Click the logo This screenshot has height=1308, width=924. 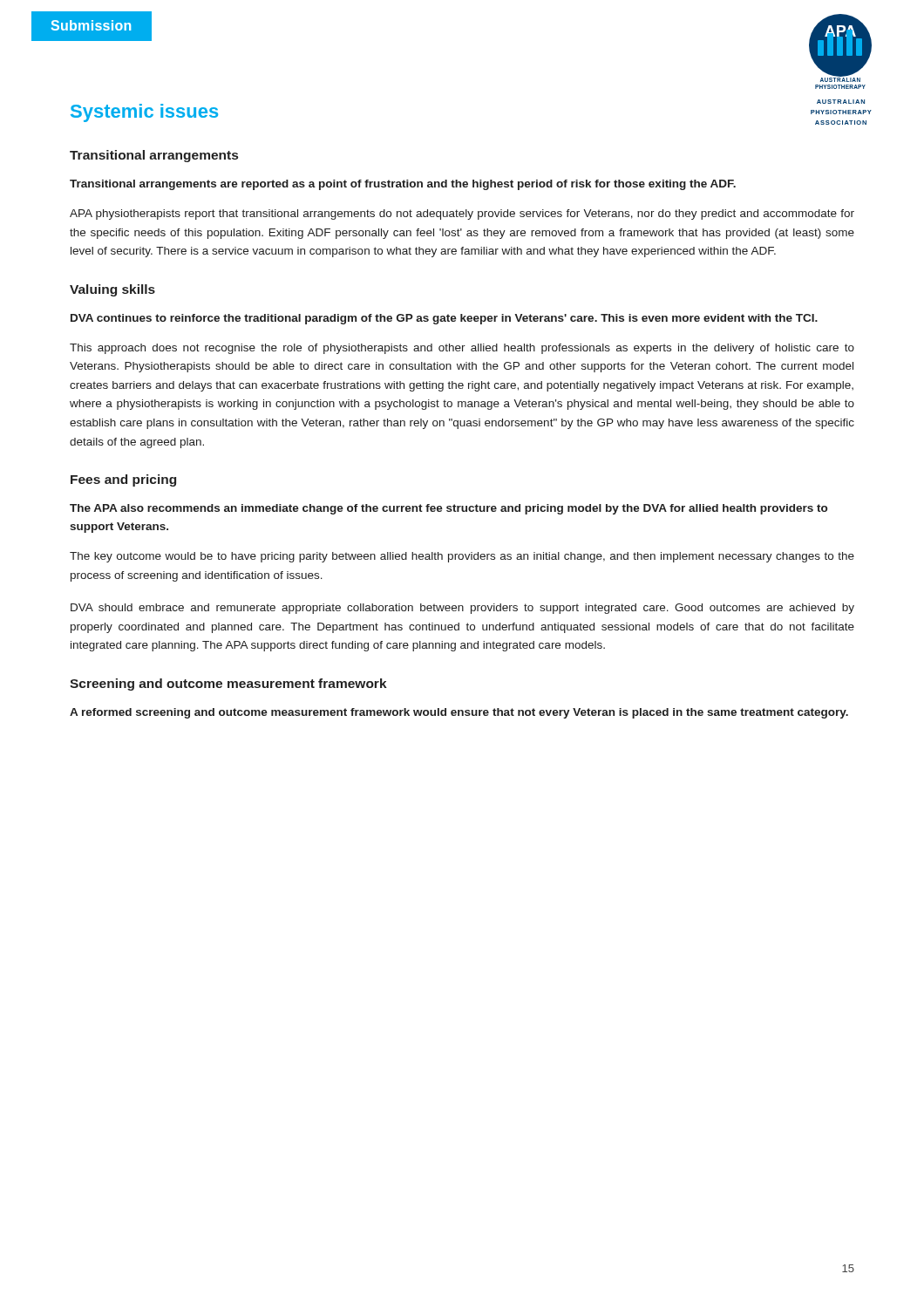(841, 71)
